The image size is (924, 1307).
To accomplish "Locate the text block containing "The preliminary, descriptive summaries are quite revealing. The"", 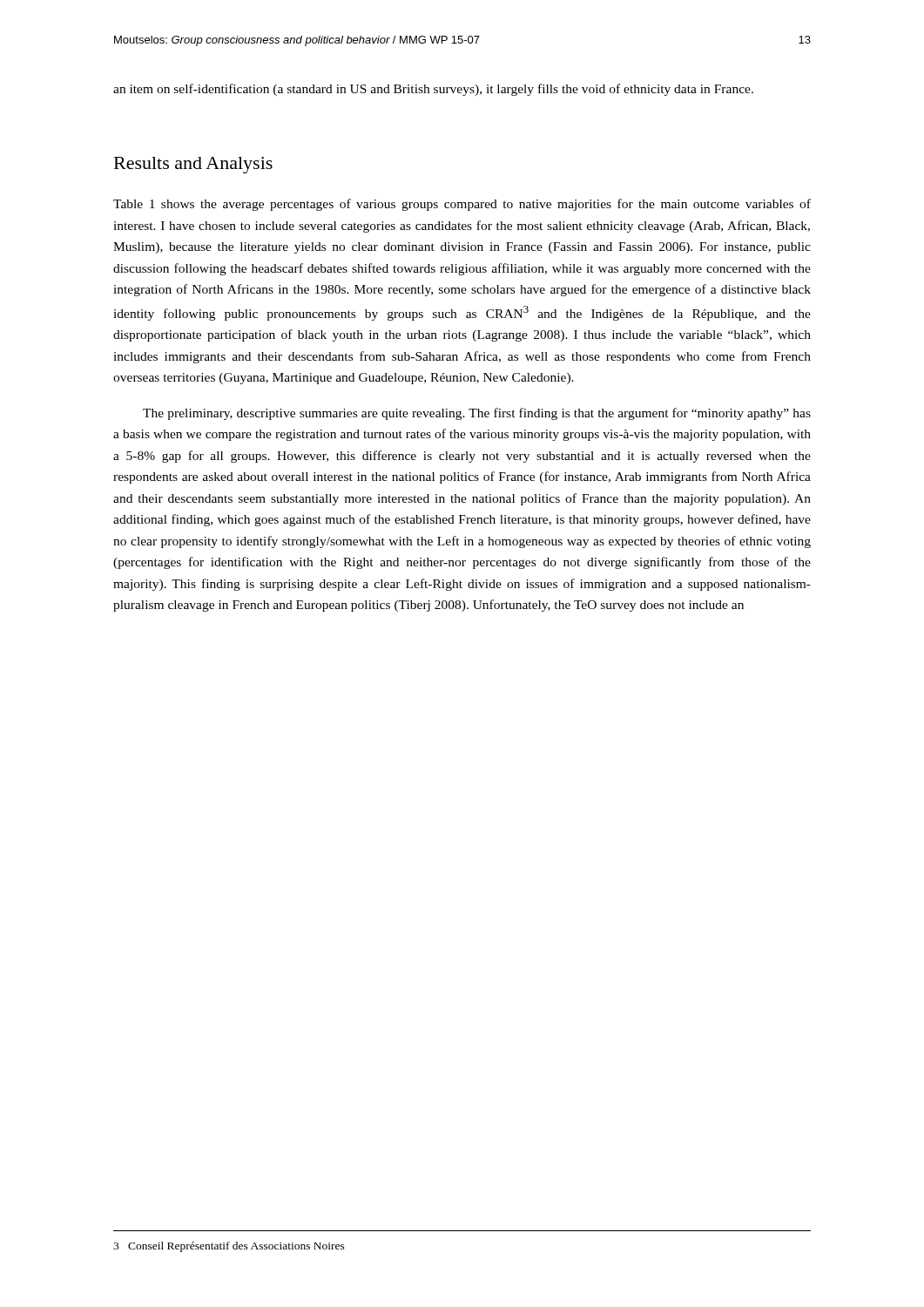I will [x=462, y=509].
